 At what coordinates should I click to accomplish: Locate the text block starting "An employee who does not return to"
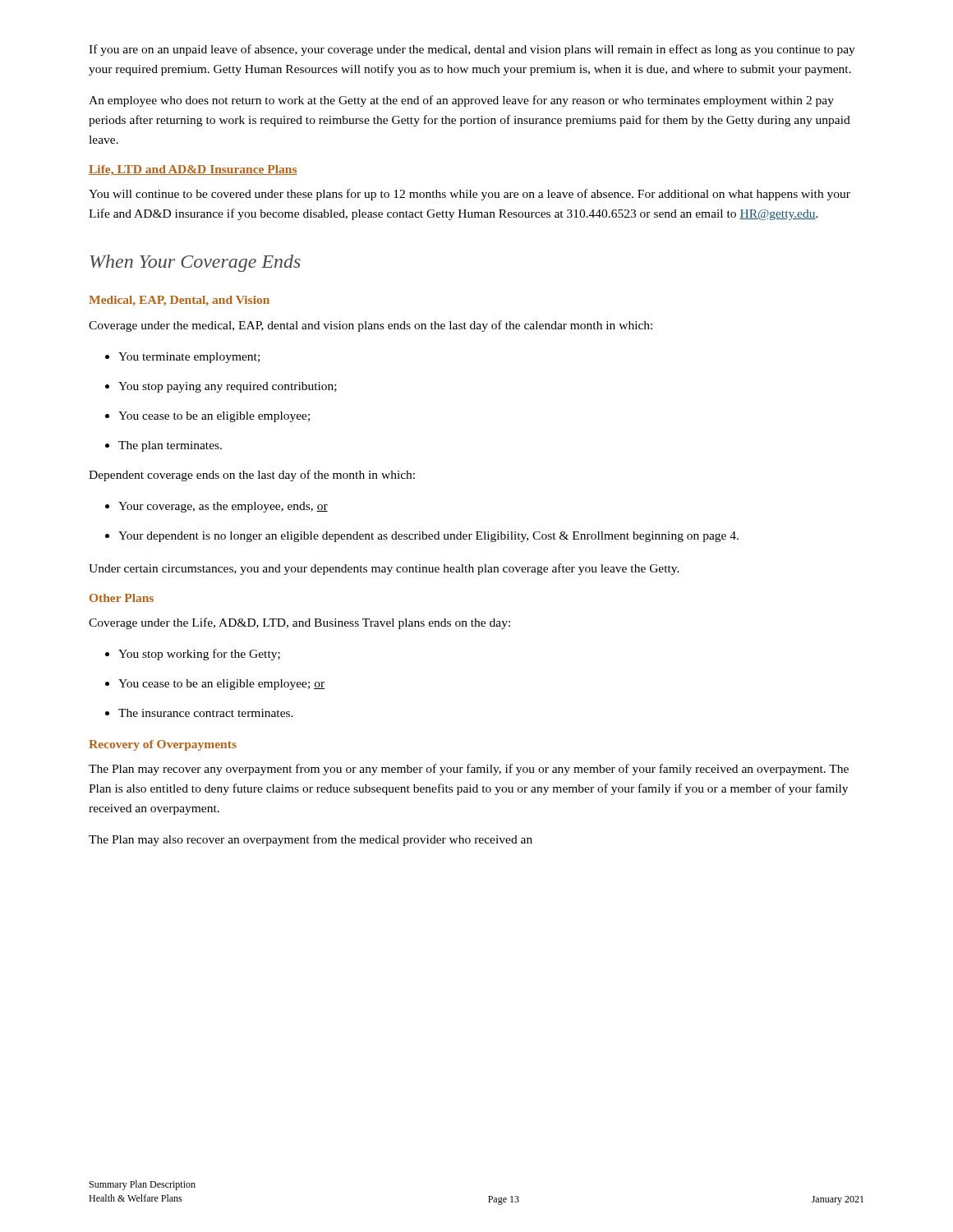tap(476, 120)
